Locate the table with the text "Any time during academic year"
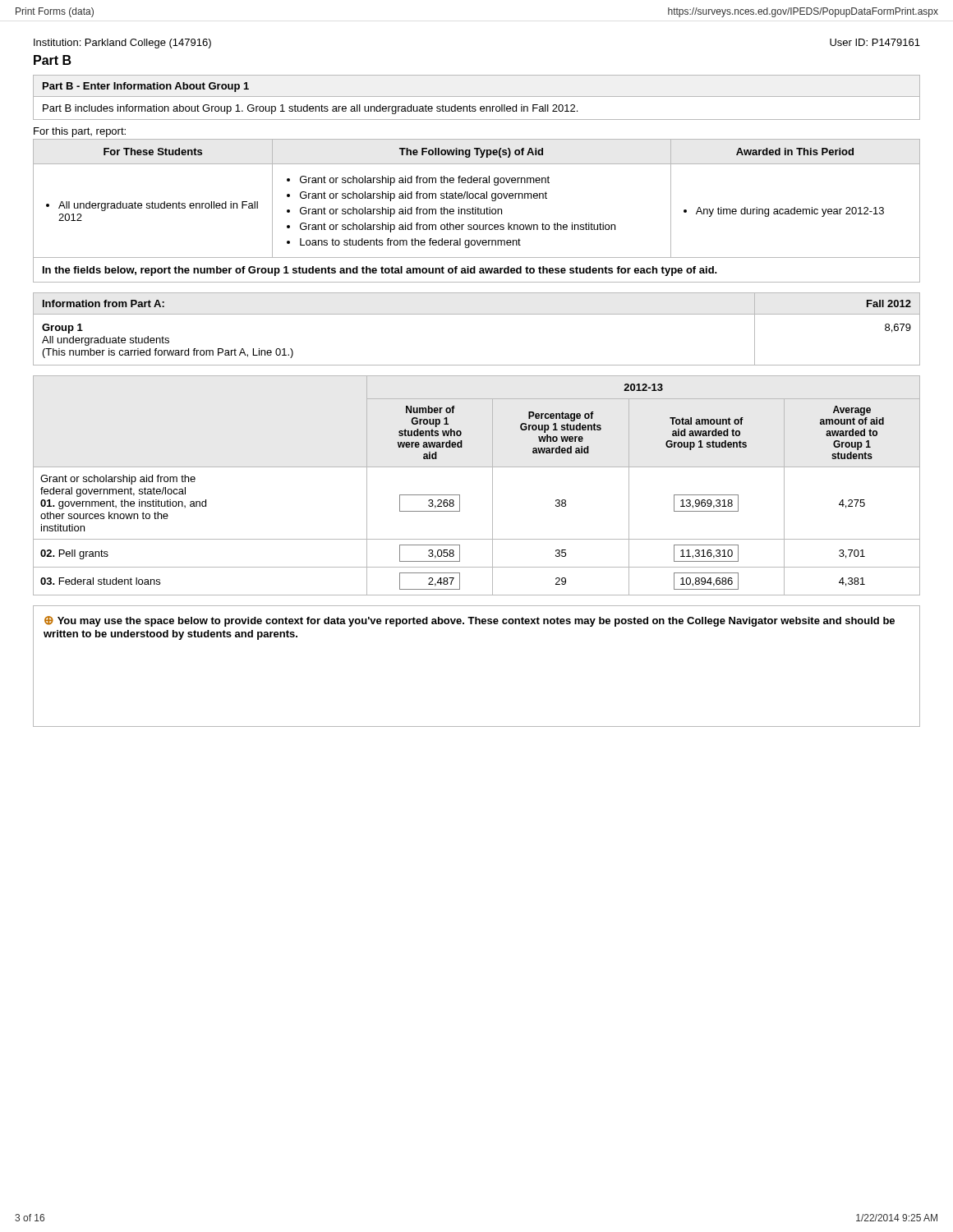The height and width of the screenshot is (1232, 953). tap(476, 198)
